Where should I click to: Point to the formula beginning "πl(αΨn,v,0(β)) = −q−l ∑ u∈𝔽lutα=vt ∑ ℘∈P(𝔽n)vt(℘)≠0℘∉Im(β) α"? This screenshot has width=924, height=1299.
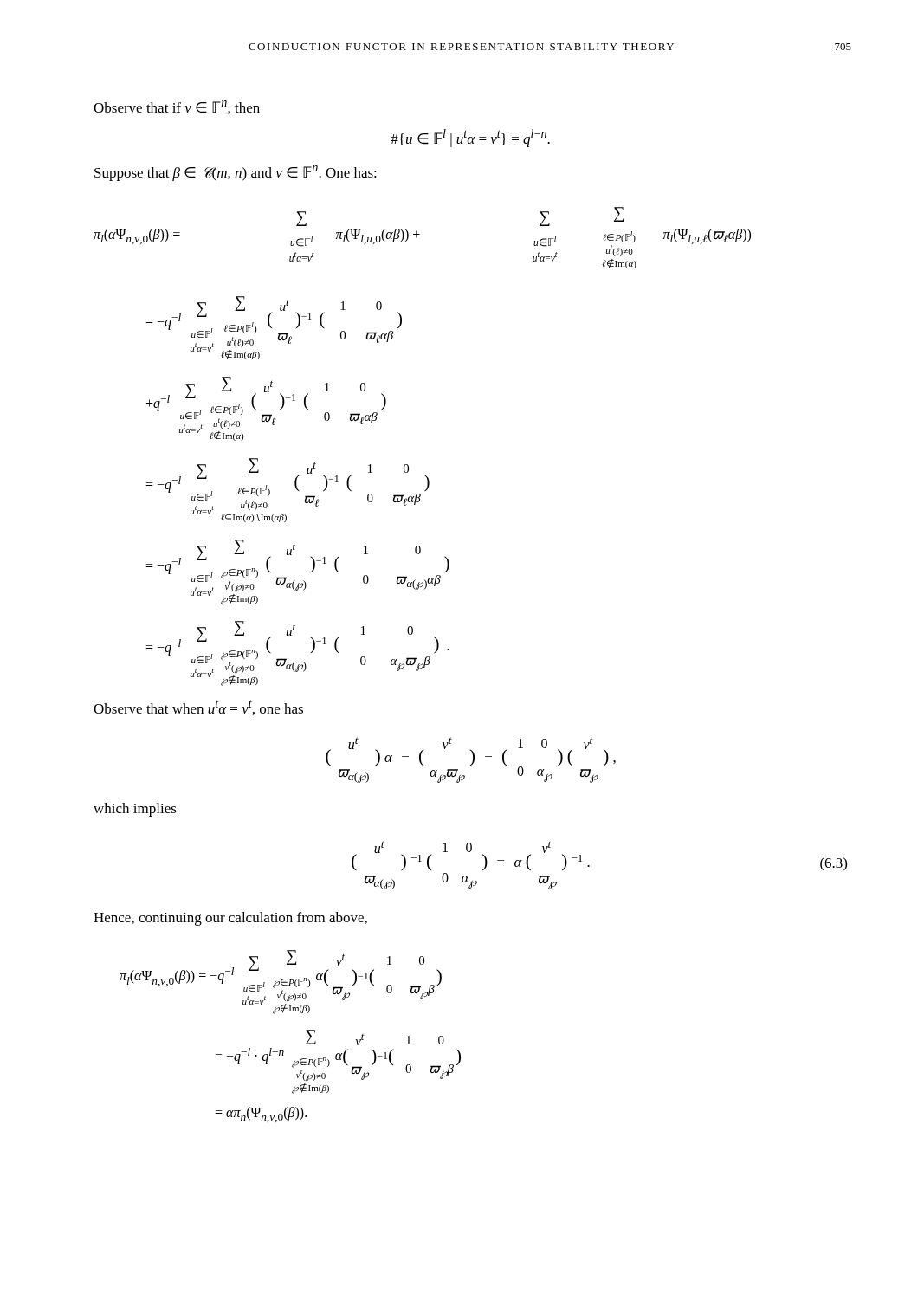[x=281, y=982]
